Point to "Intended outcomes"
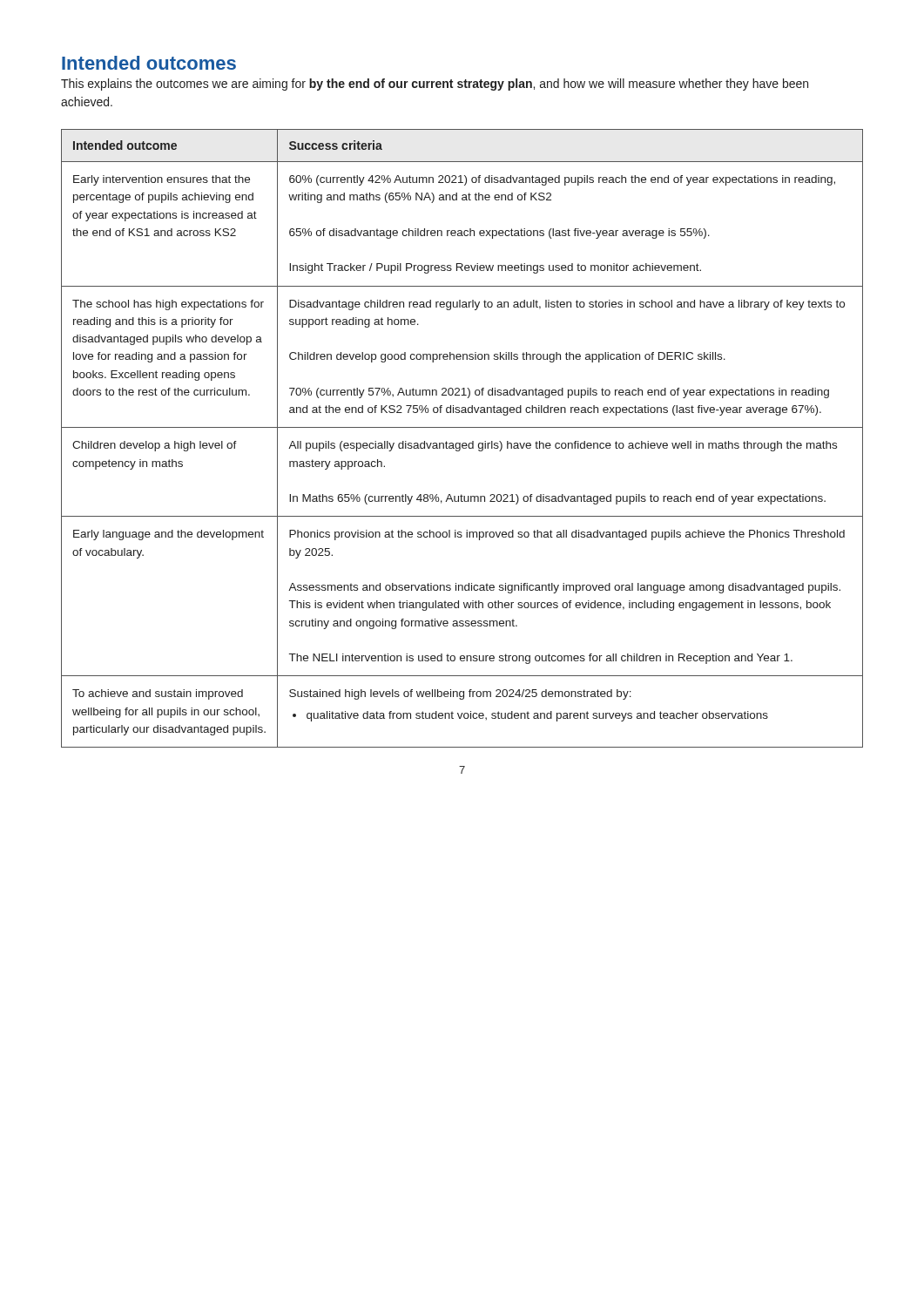 pos(149,63)
